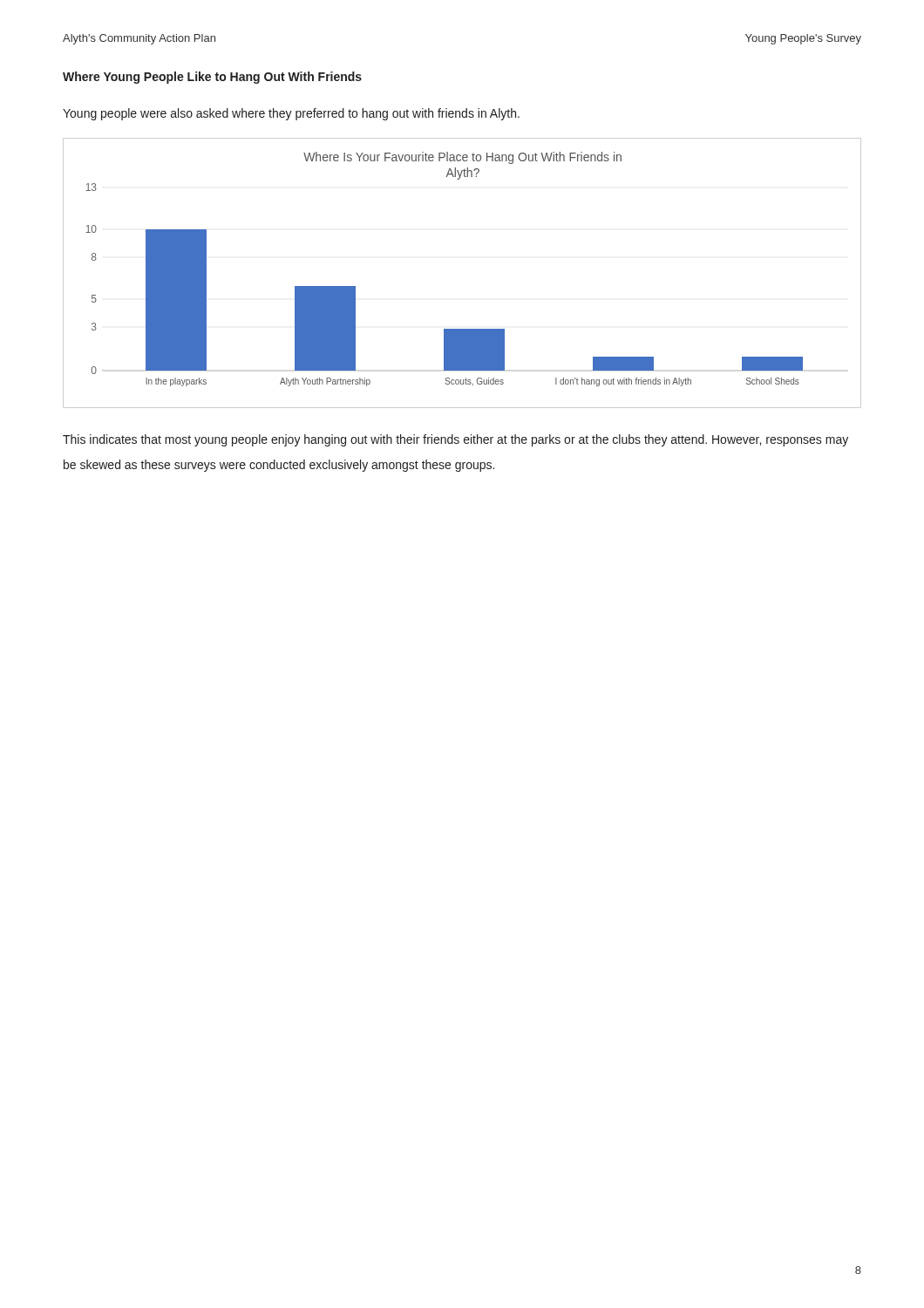Find the block starting "This indicates that most young people enjoy hanging"
This screenshot has width=924, height=1308.
456,452
